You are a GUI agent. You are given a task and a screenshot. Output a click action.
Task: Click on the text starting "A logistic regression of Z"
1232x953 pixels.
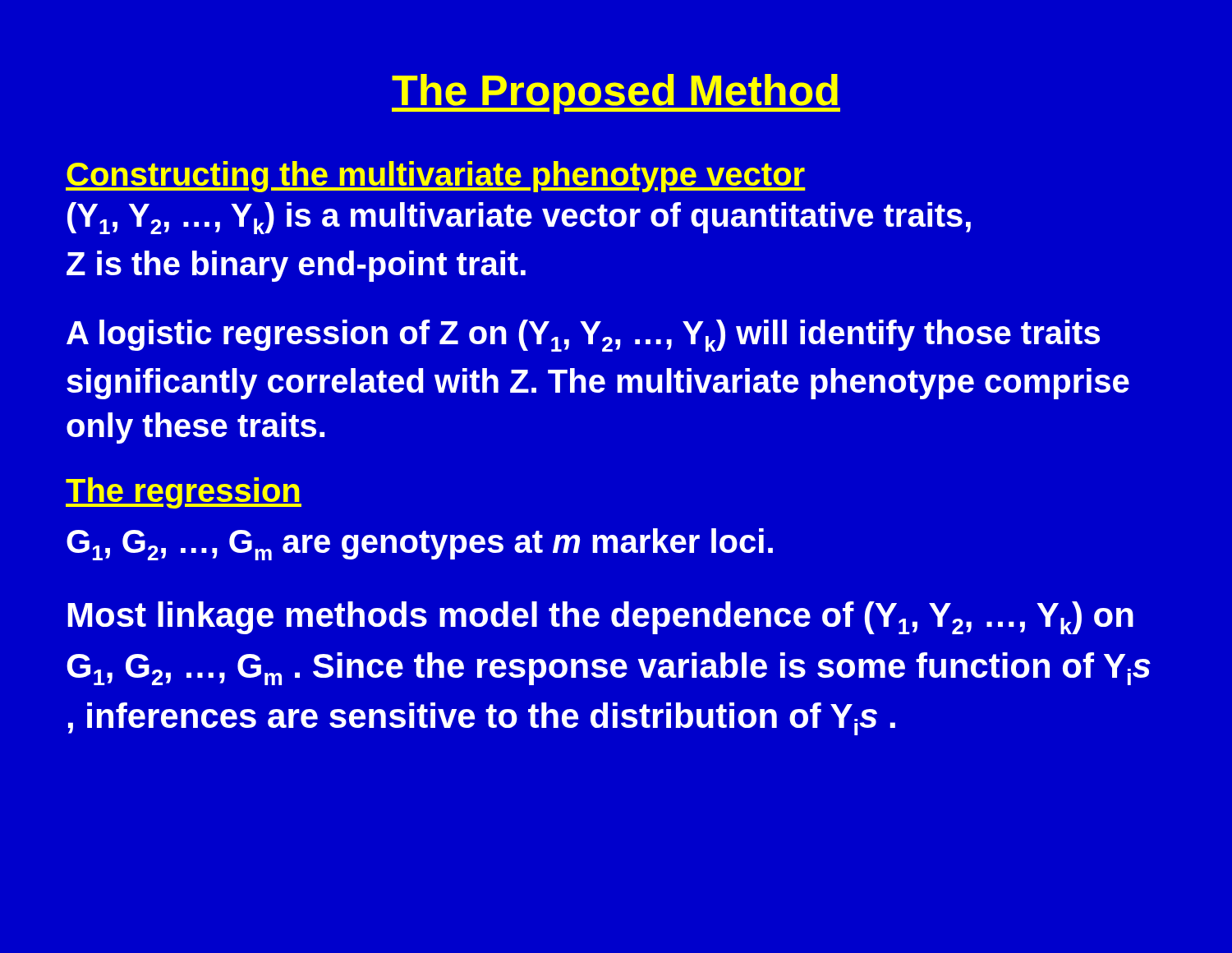(x=598, y=379)
